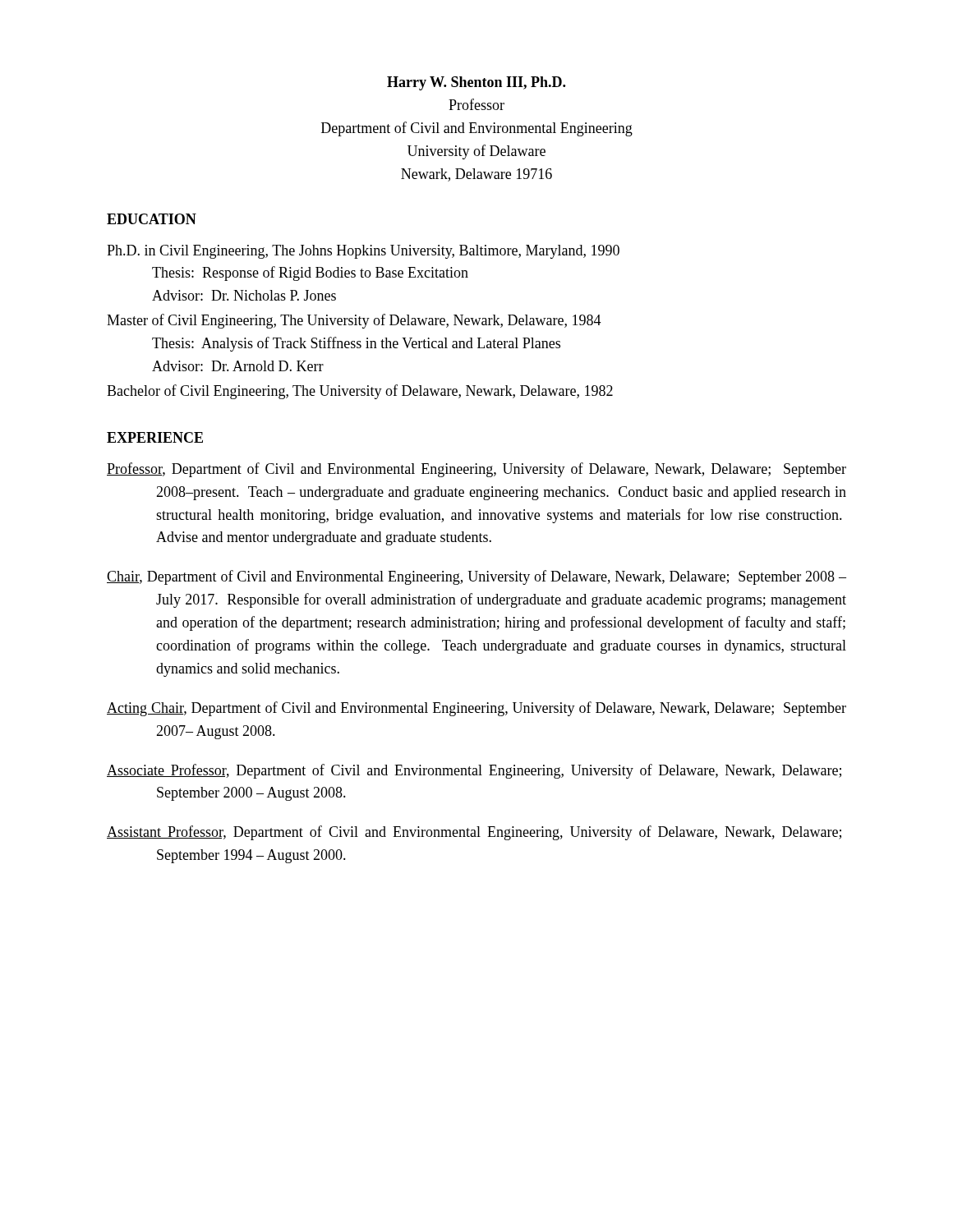Click the passage that begins "Acting Chair, Department of Civil and Environmental Engineering,"
The width and height of the screenshot is (953, 1232).
(476, 719)
